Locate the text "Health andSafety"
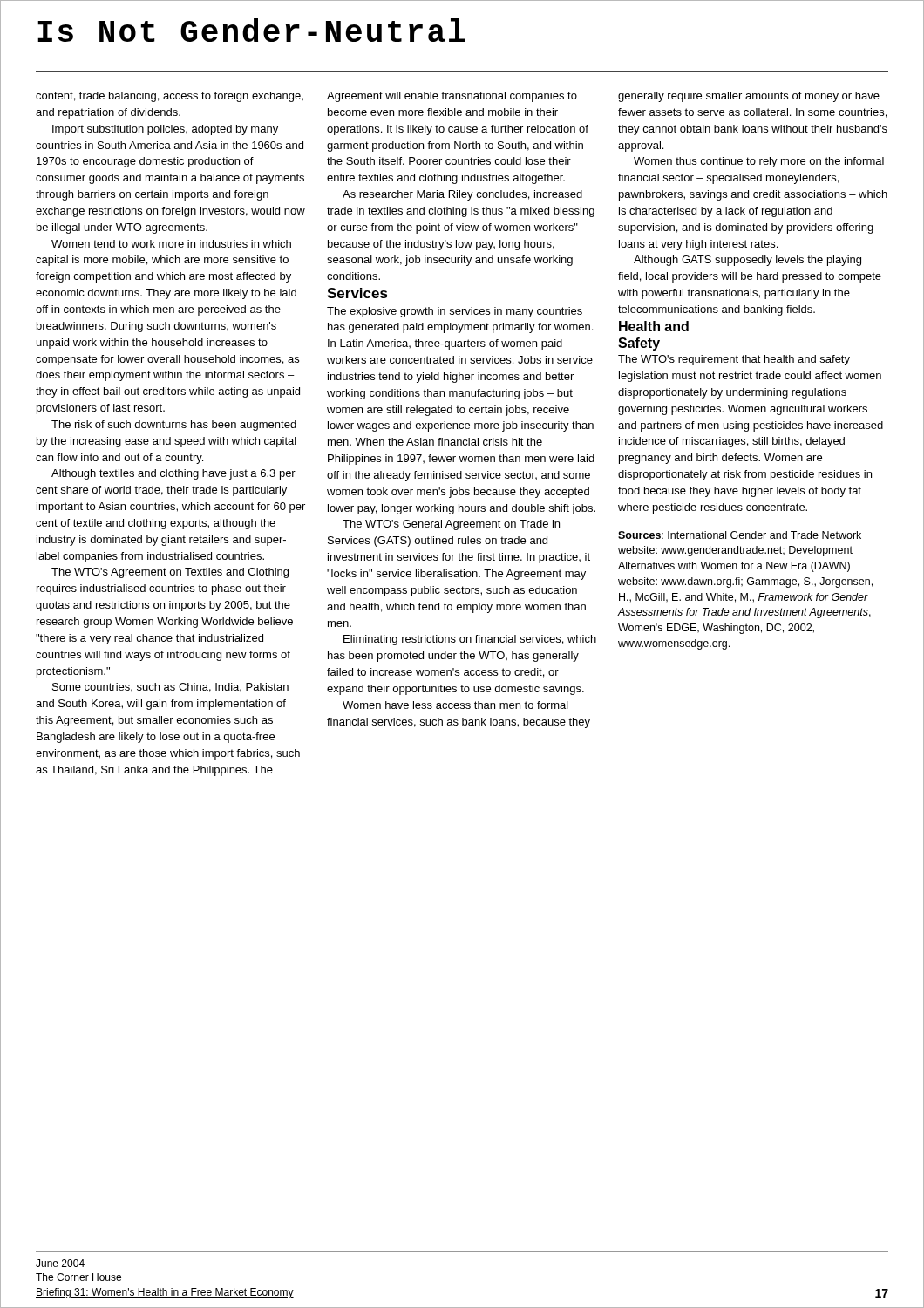The width and height of the screenshot is (924, 1308). pyautogui.click(x=654, y=326)
